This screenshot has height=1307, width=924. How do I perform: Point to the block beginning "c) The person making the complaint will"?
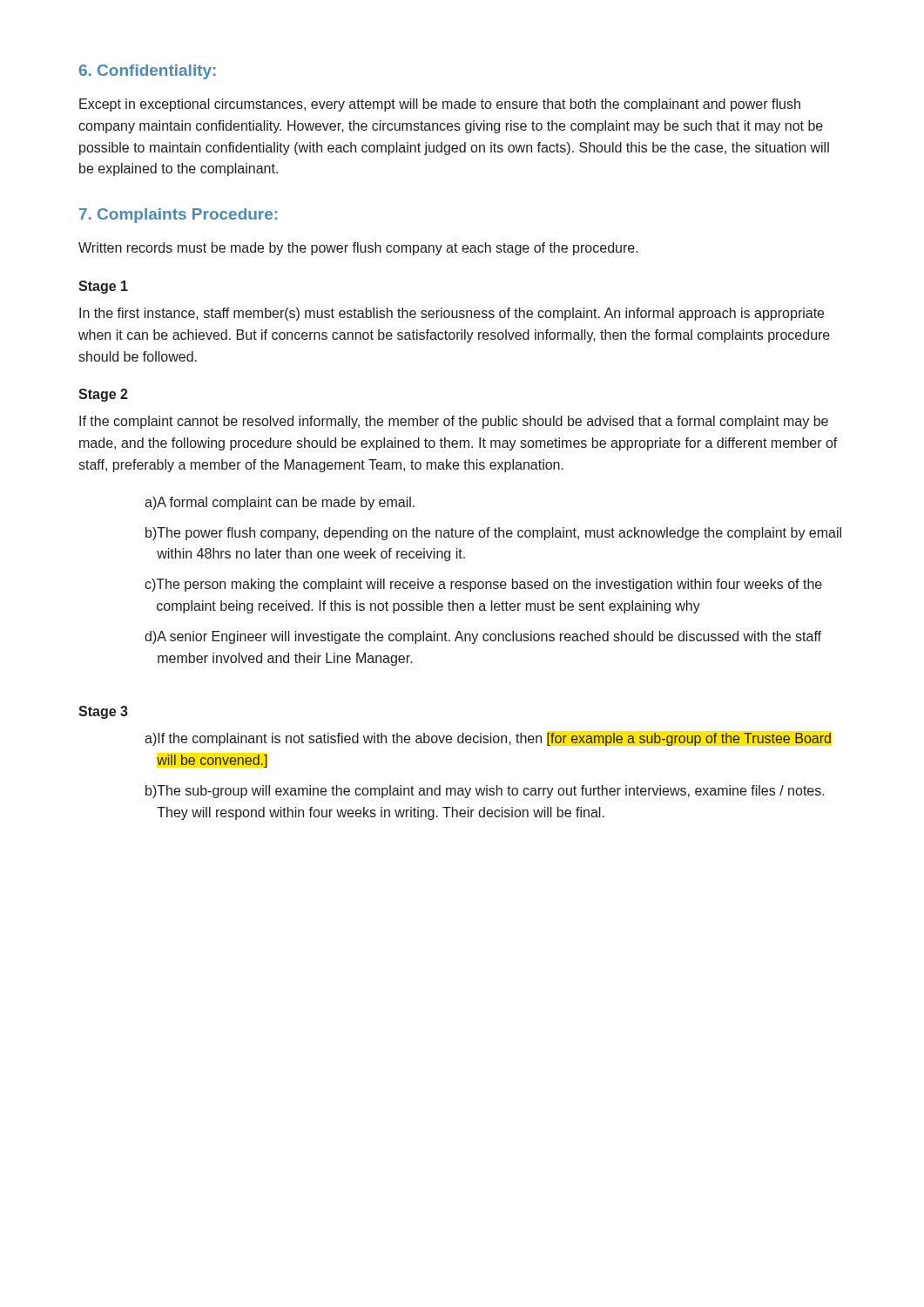click(x=479, y=596)
